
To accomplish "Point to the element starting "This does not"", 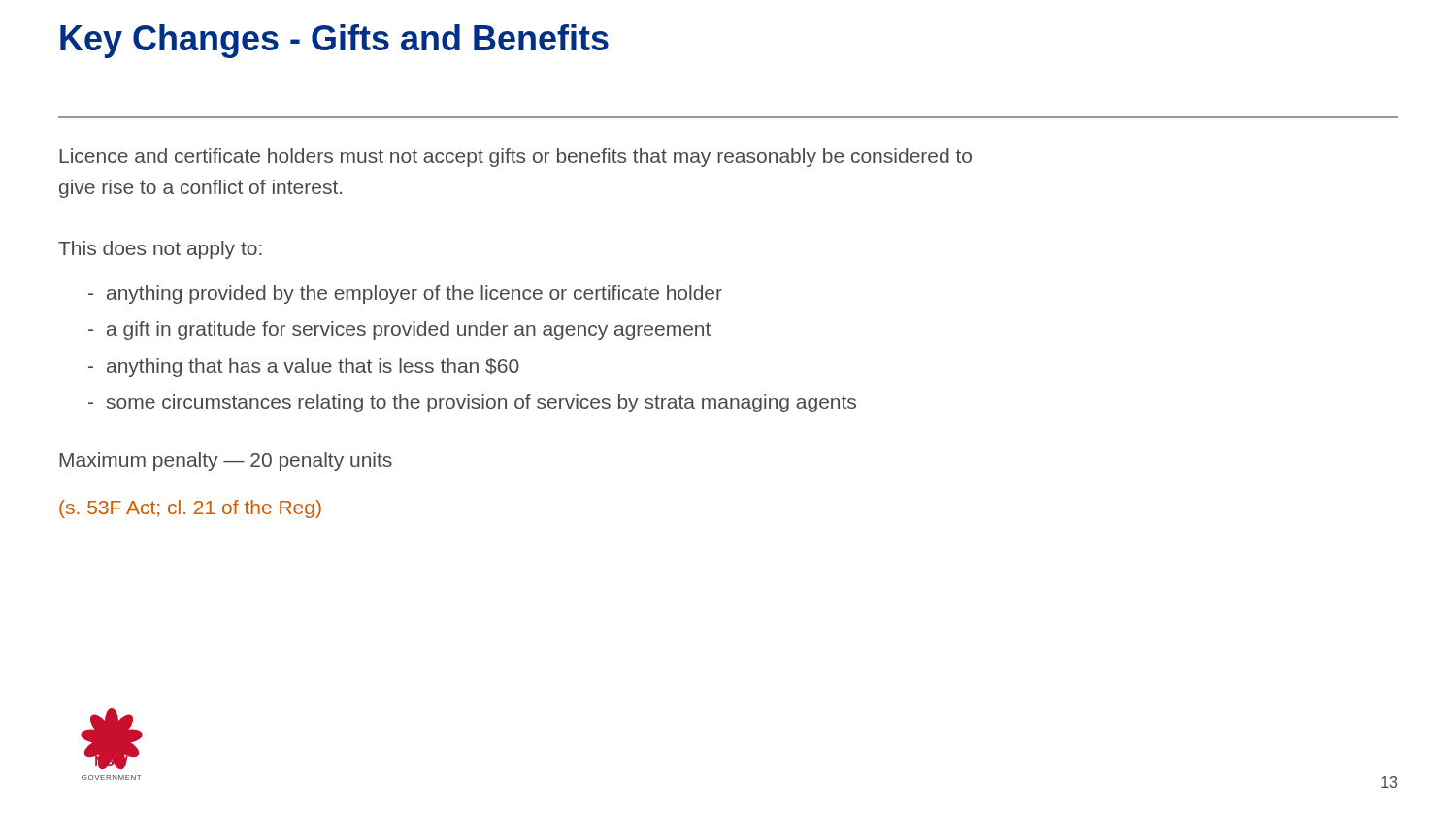I will point(161,248).
